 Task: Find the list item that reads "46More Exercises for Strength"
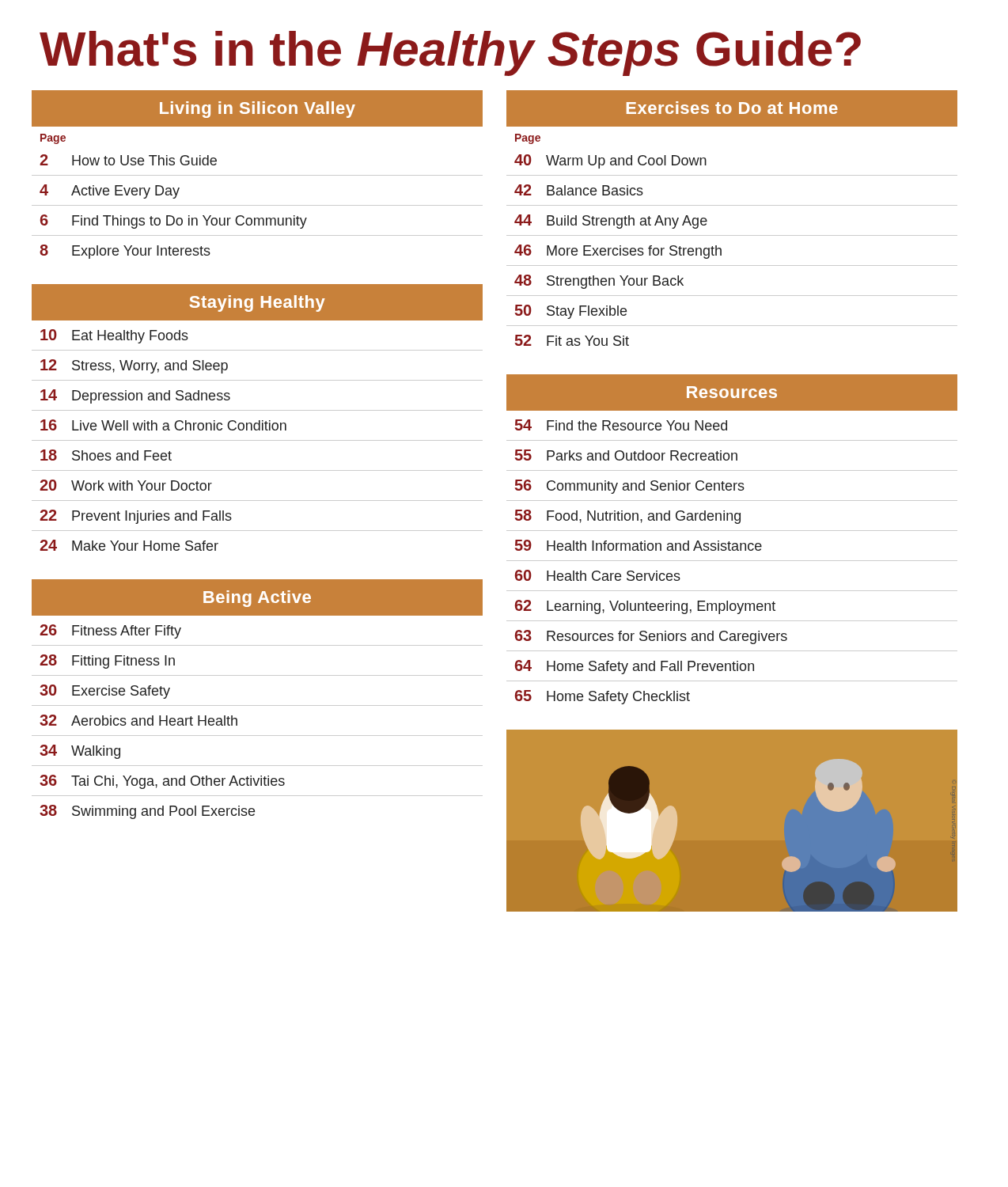(618, 251)
